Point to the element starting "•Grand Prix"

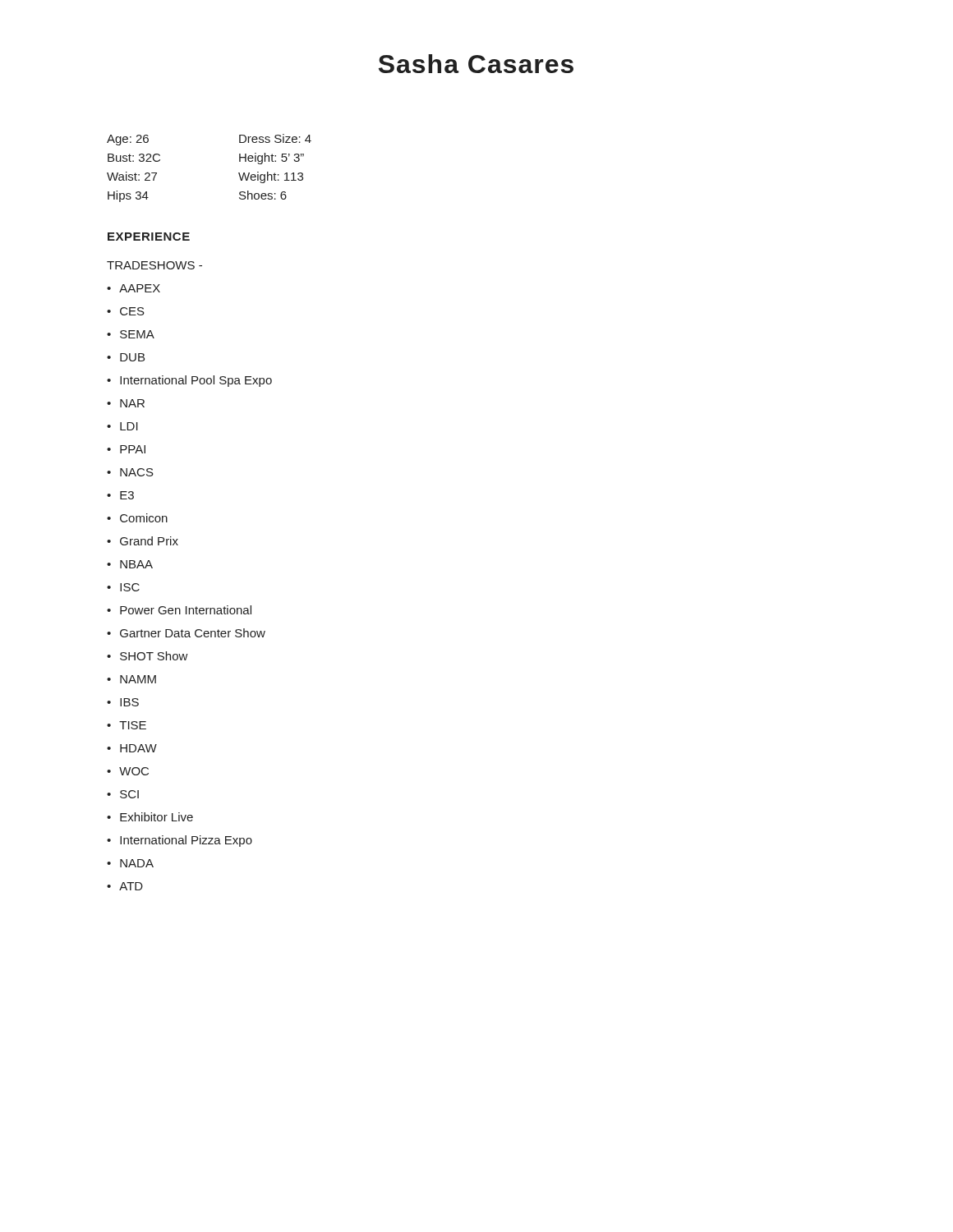pos(143,541)
